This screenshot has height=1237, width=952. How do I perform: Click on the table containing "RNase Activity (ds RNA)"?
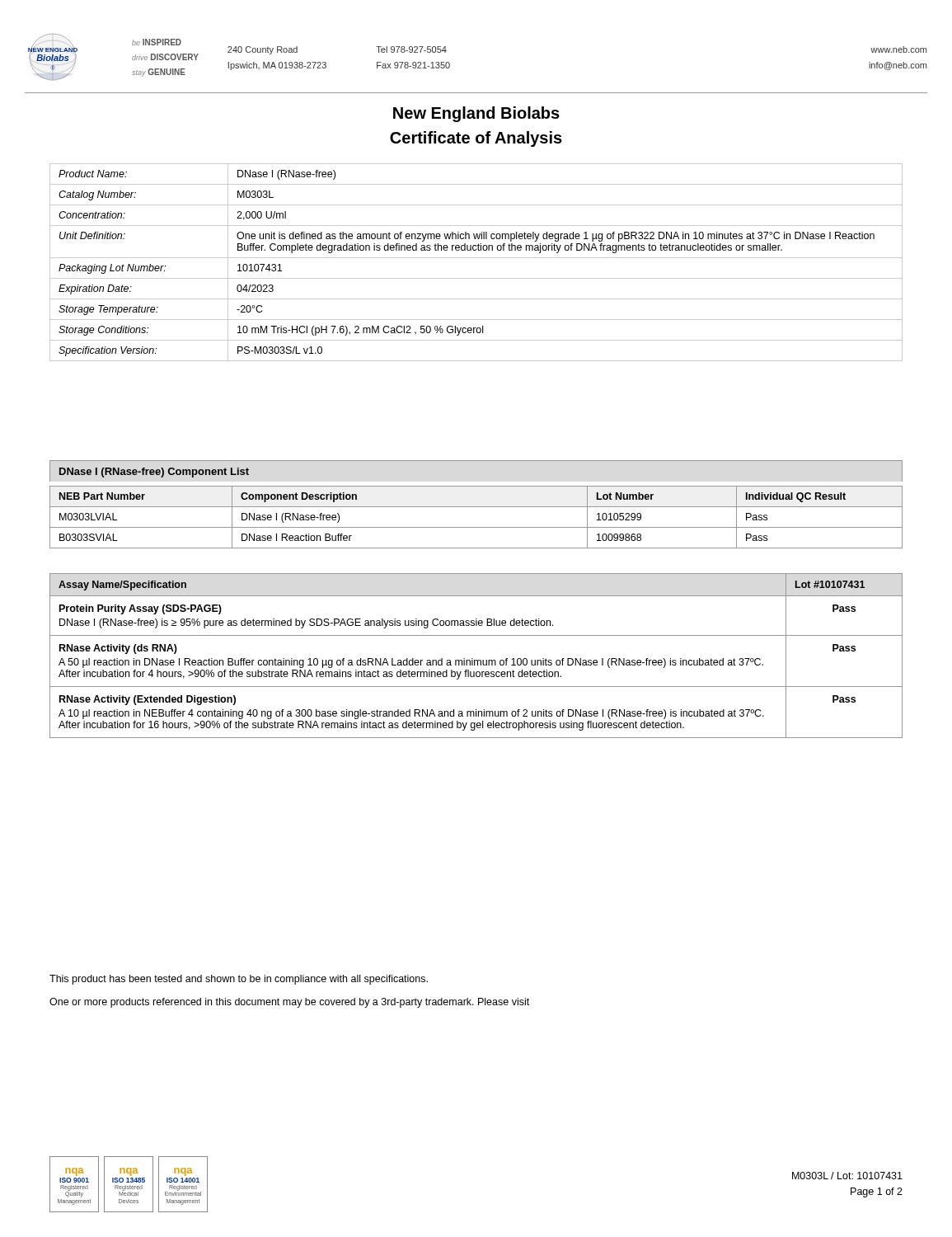(476, 656)
